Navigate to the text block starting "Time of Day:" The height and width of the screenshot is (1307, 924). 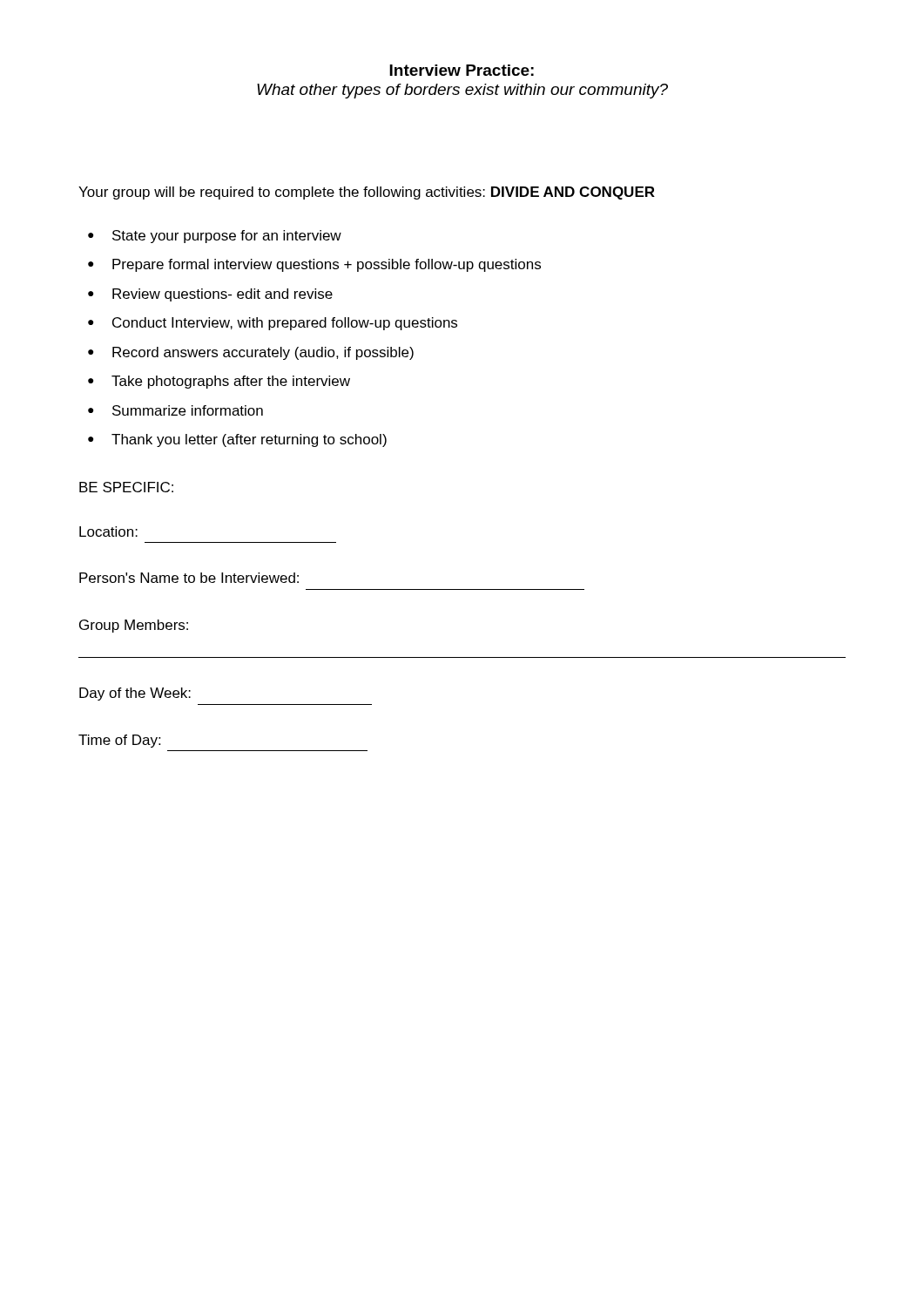223,741
